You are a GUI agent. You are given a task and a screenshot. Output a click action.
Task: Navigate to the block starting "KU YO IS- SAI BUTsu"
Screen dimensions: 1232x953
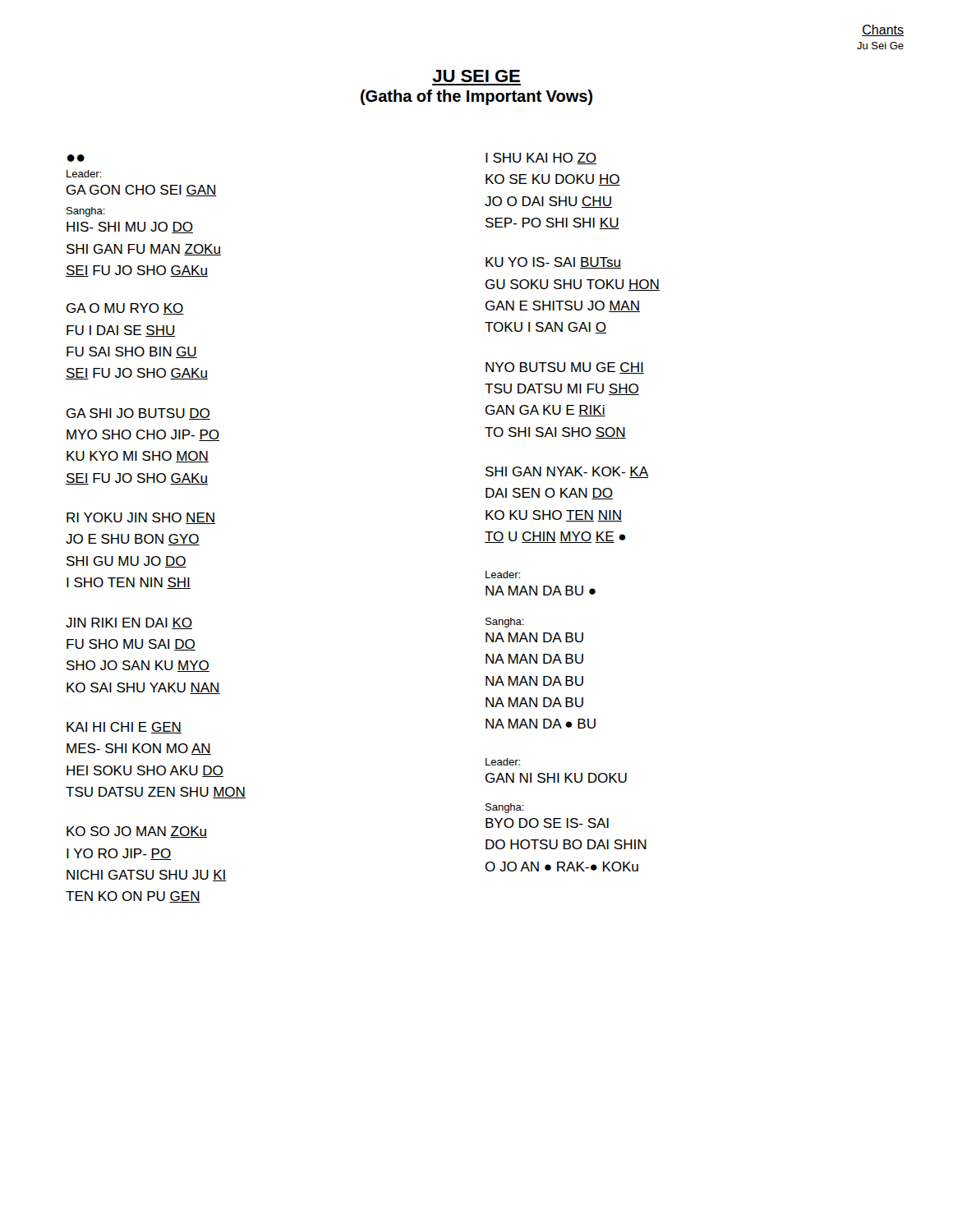pyautogui.click(x=553, y=263)
